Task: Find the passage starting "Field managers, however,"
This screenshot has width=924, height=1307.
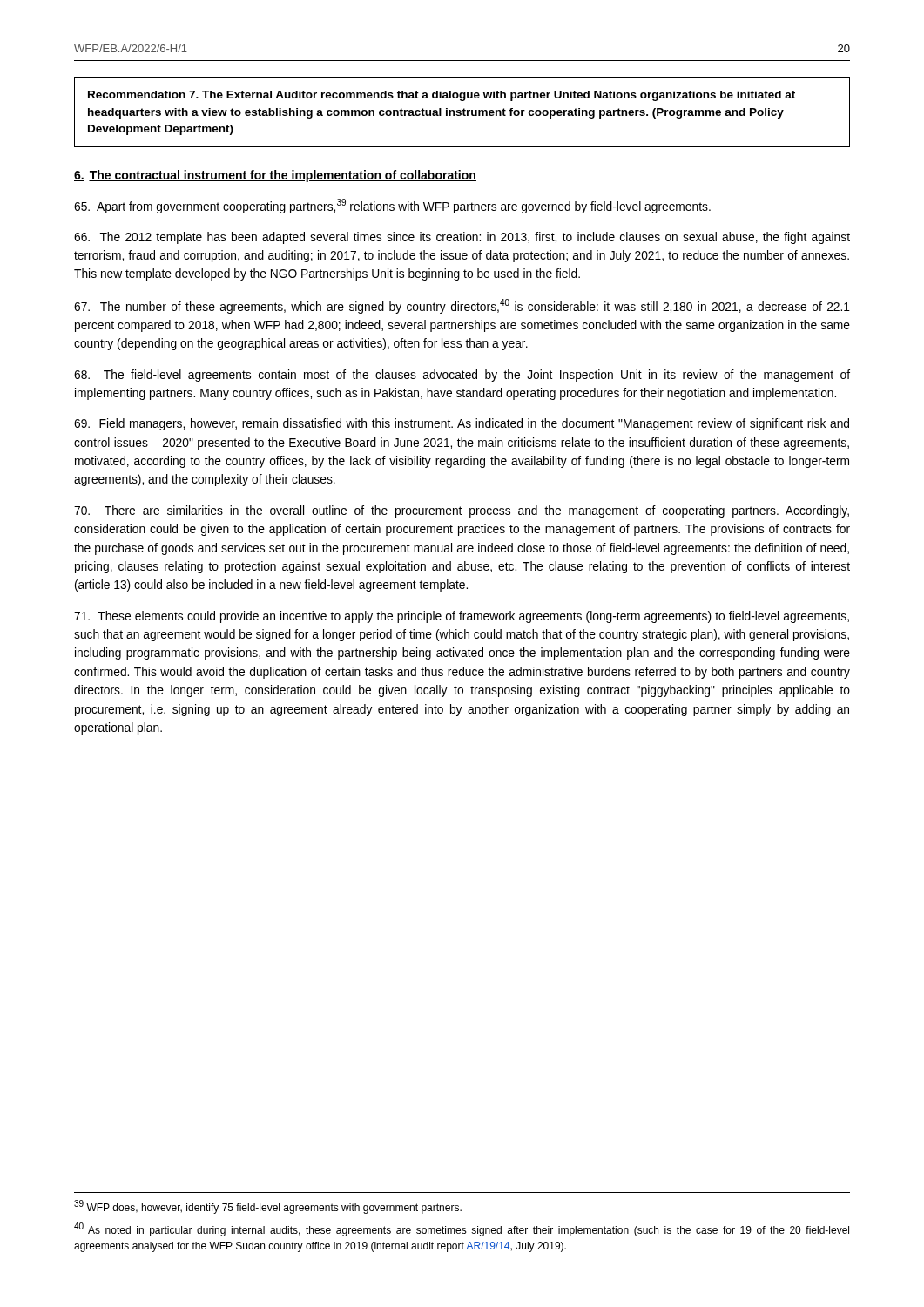Action: tap(462, 452)
